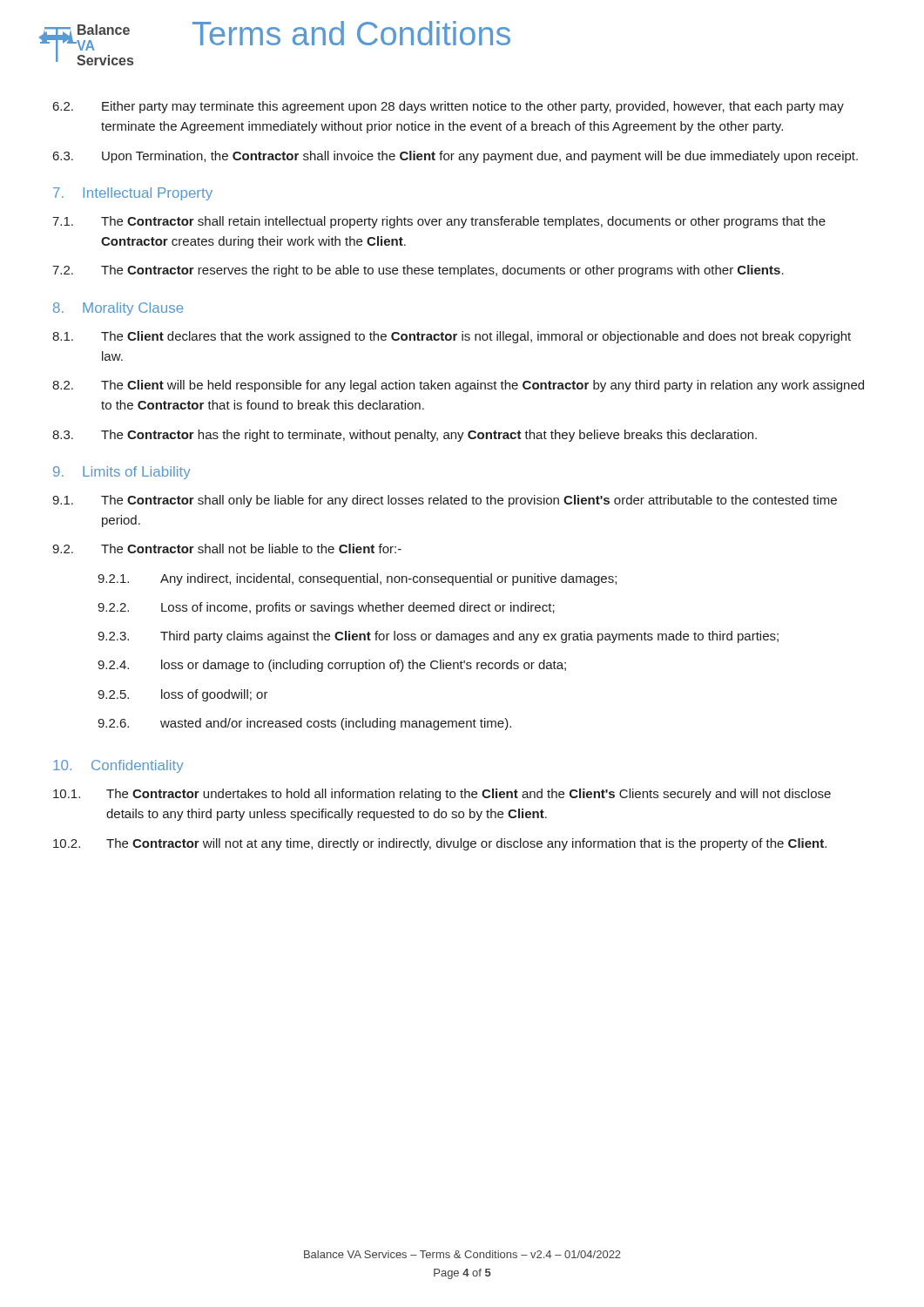The height and width of the screenshot is (1307, 924).
Task: Locate the text starting "10.2. The Contractor will not at any"
Action: pyautogui.click(x=462, y=843)
